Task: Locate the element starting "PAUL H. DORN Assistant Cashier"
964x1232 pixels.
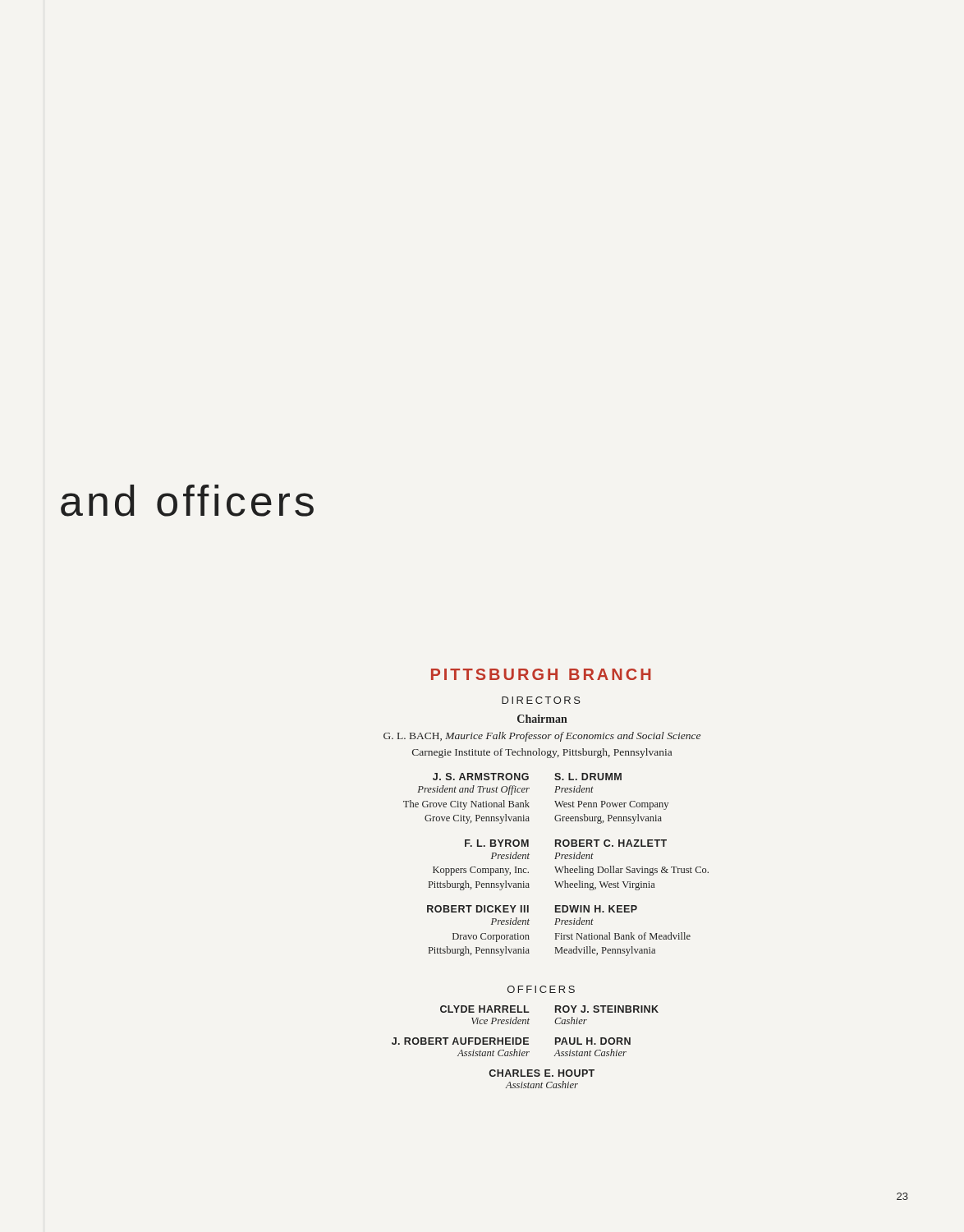Action: 593,1041
